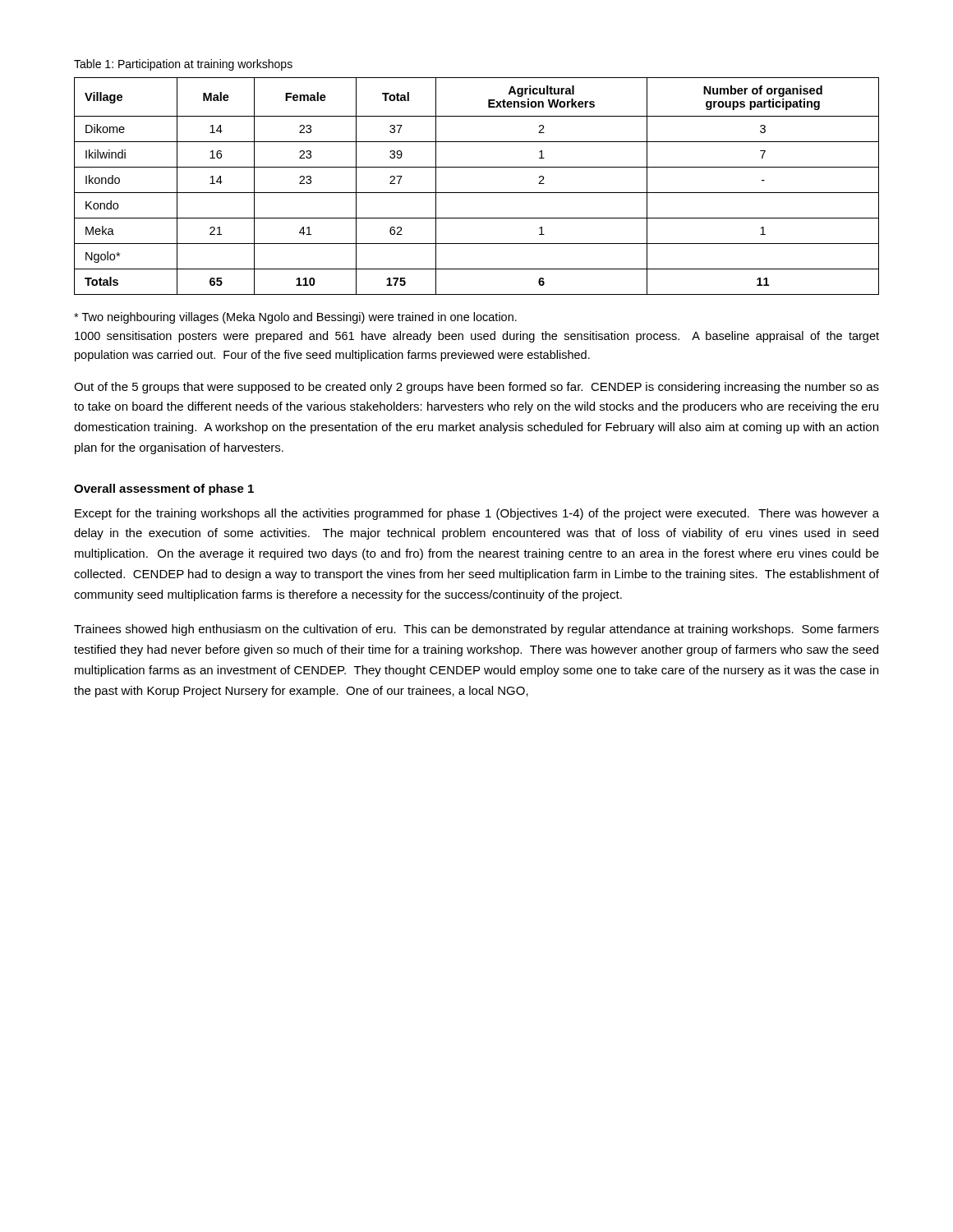953x1232 pixels.
Task: Locate the text block starting "Overall assessment of phase"
Action: point(164,488)
